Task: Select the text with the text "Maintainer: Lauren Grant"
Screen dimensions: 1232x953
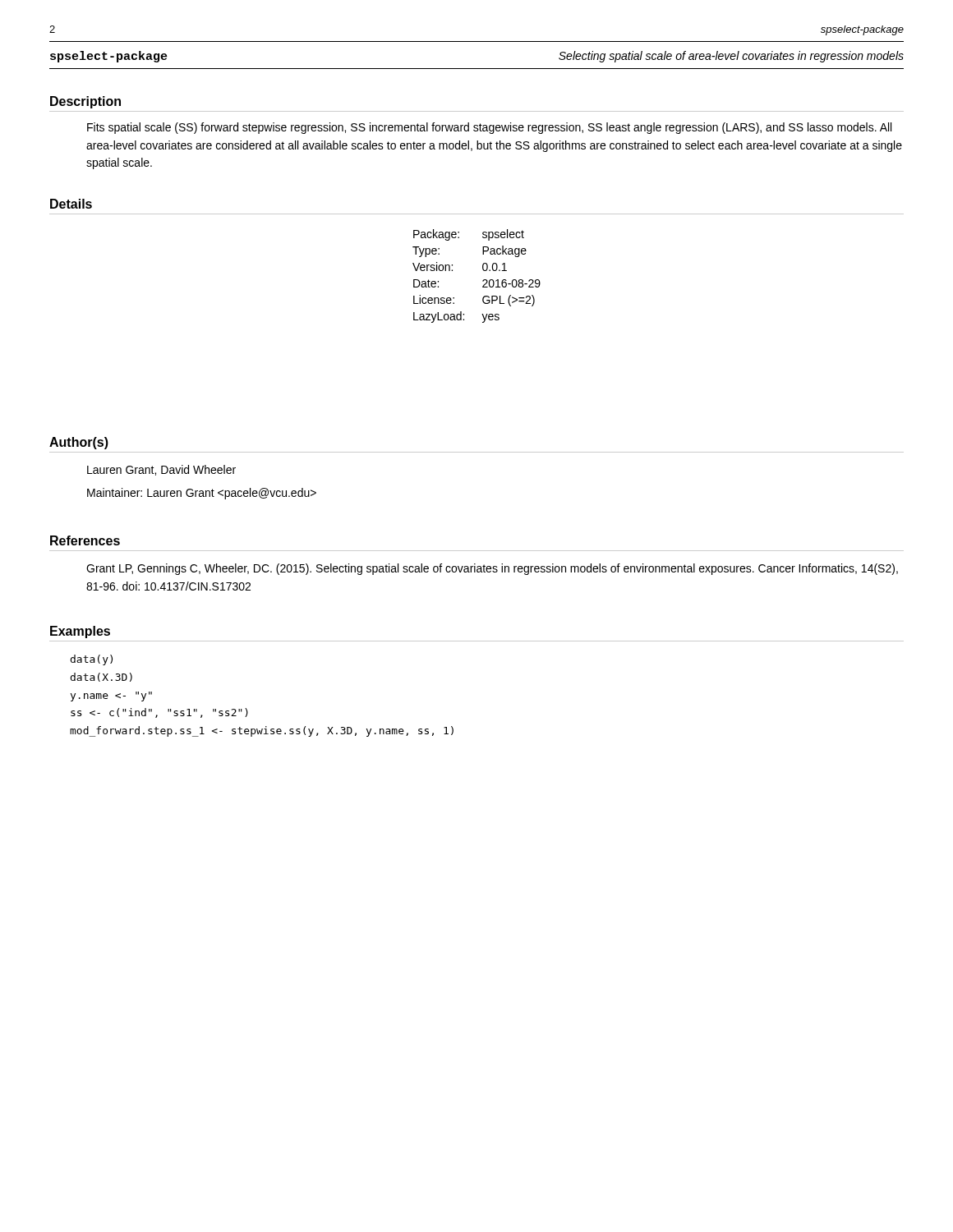Action: [x=201, y=493]
